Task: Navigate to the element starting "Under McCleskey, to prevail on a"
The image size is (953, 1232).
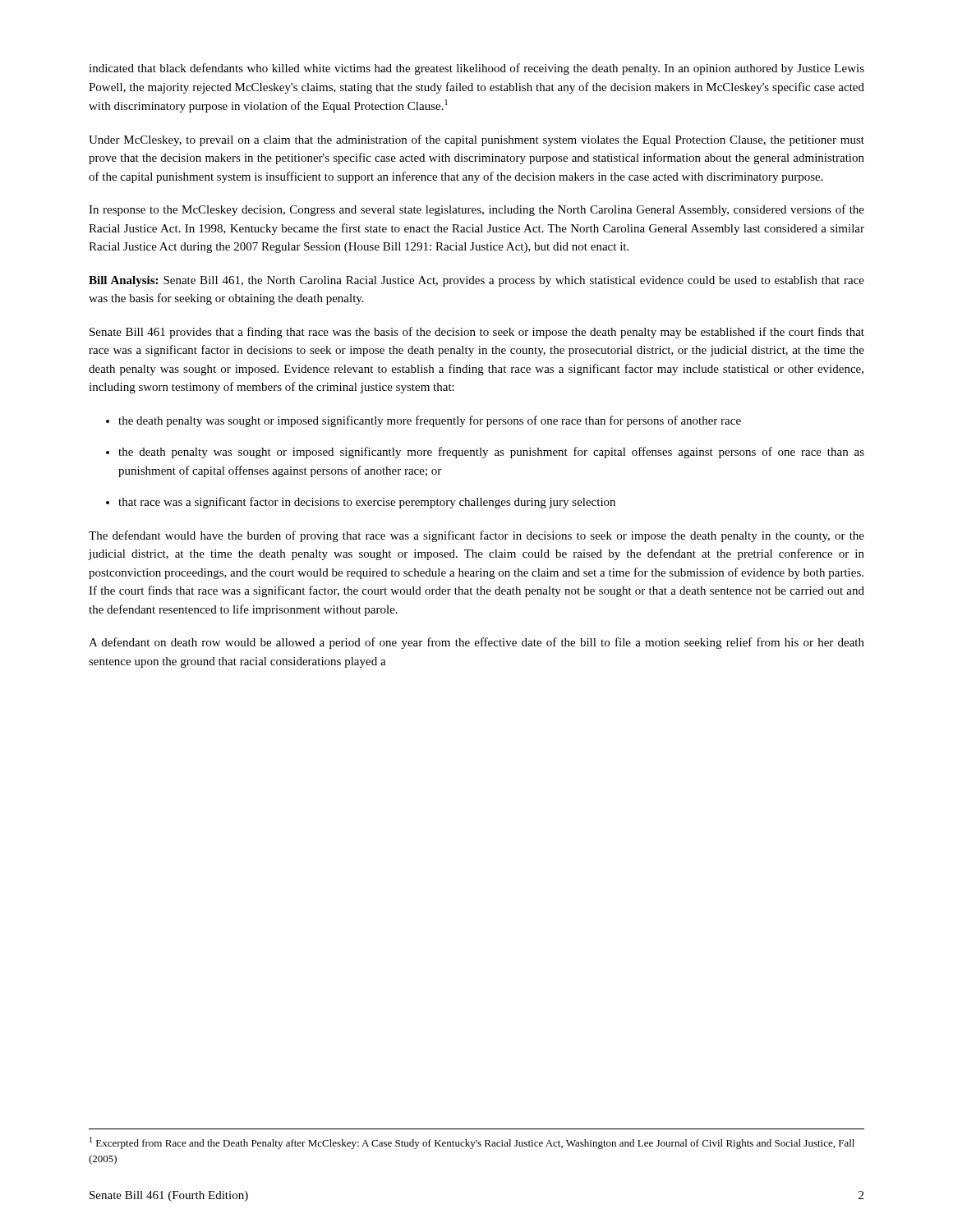Action: tap(476, 158)
